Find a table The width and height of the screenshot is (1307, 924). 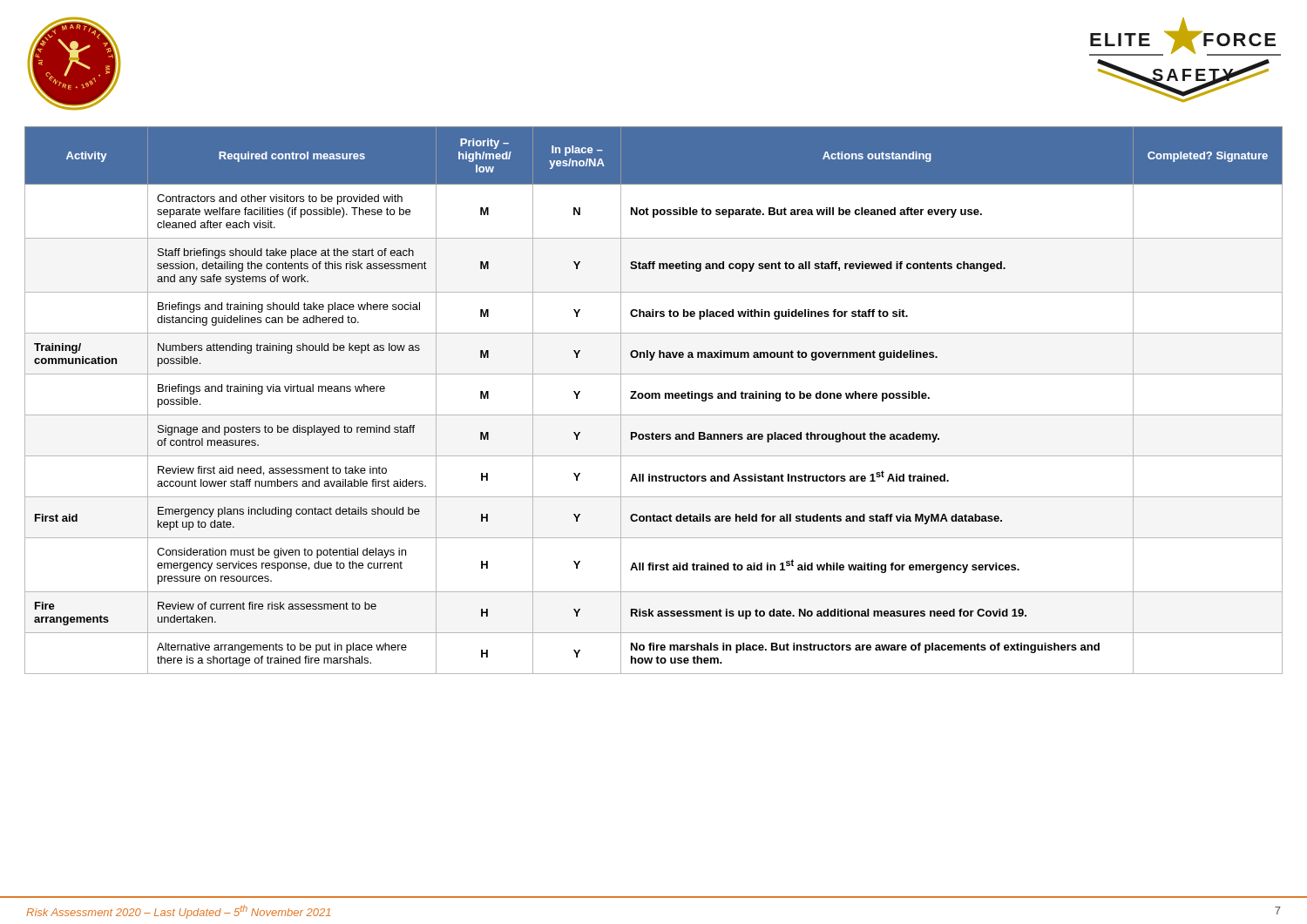click(x=654, y=400)
